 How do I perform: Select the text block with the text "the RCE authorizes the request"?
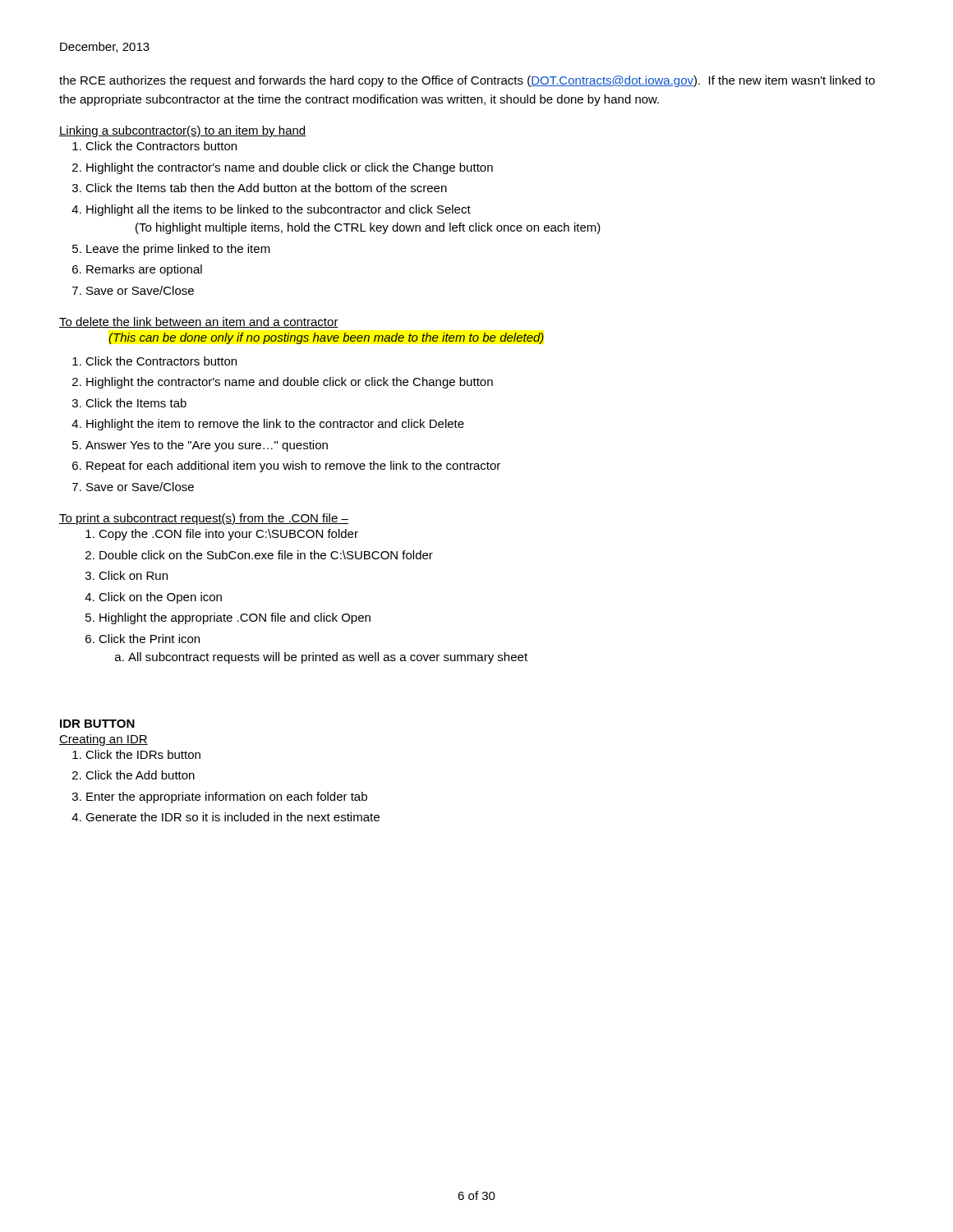tap(467, 89)
